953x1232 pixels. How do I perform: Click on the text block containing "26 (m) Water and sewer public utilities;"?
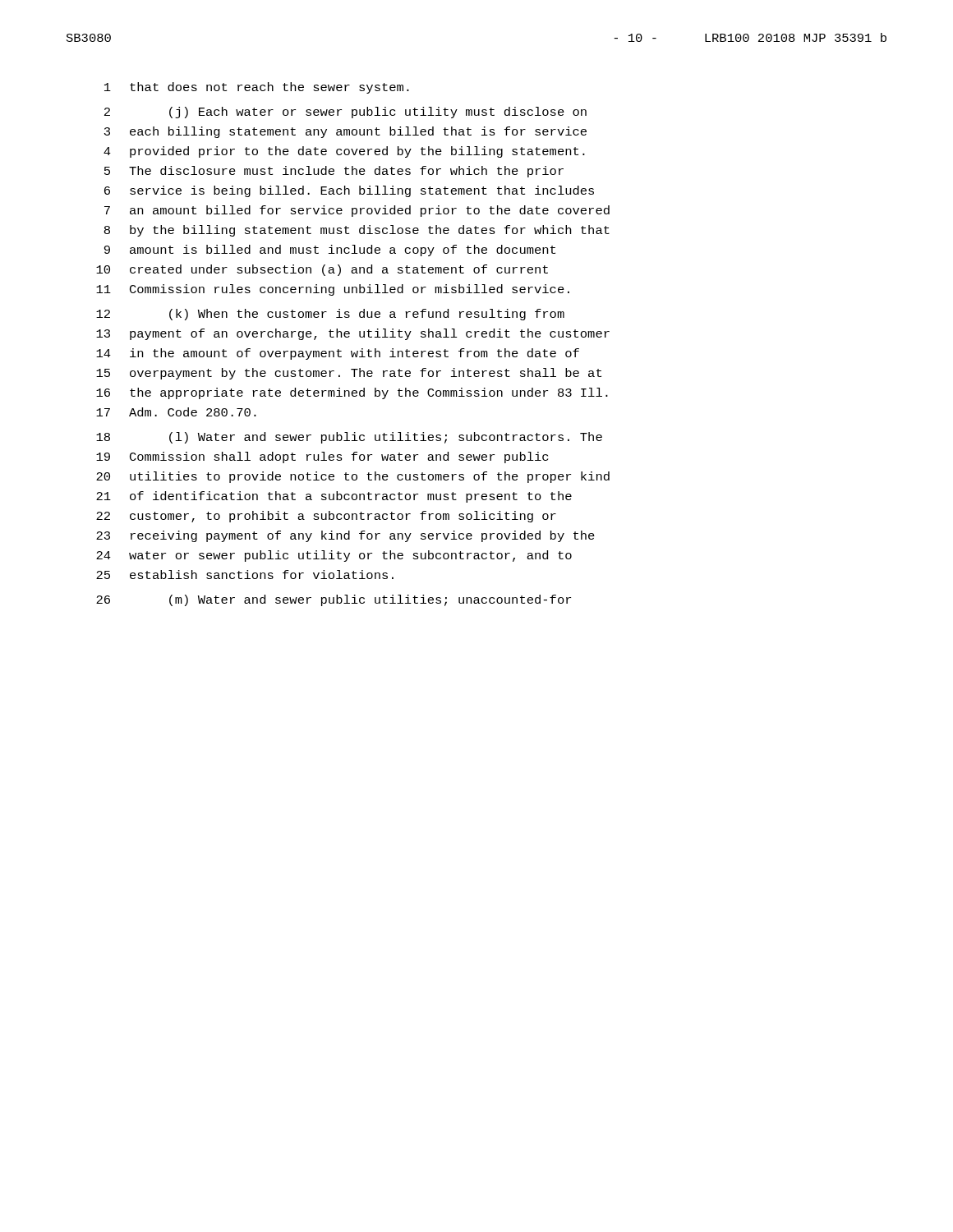coord(476,601)
